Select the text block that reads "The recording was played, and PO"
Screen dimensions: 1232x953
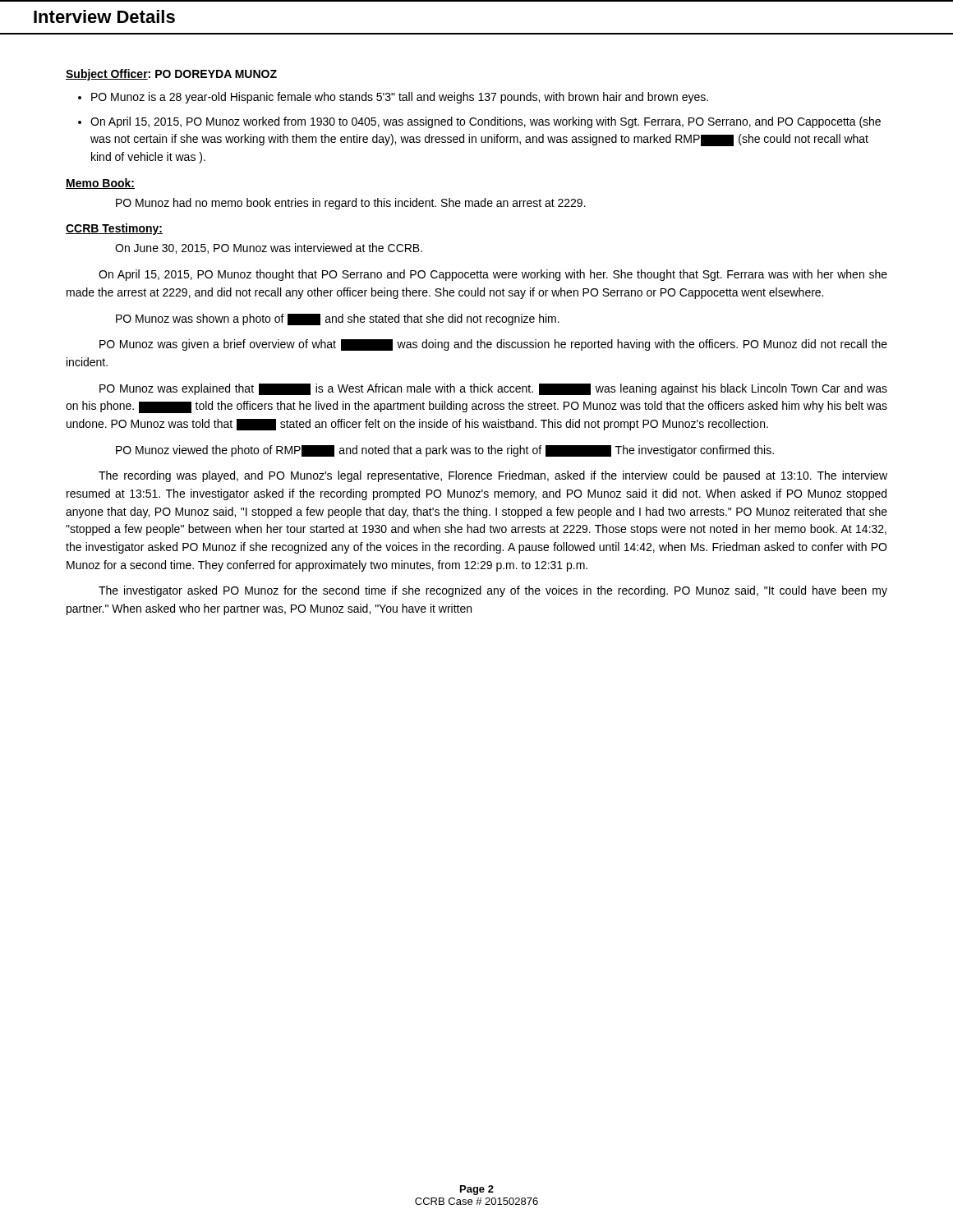(x=476, y=520)
